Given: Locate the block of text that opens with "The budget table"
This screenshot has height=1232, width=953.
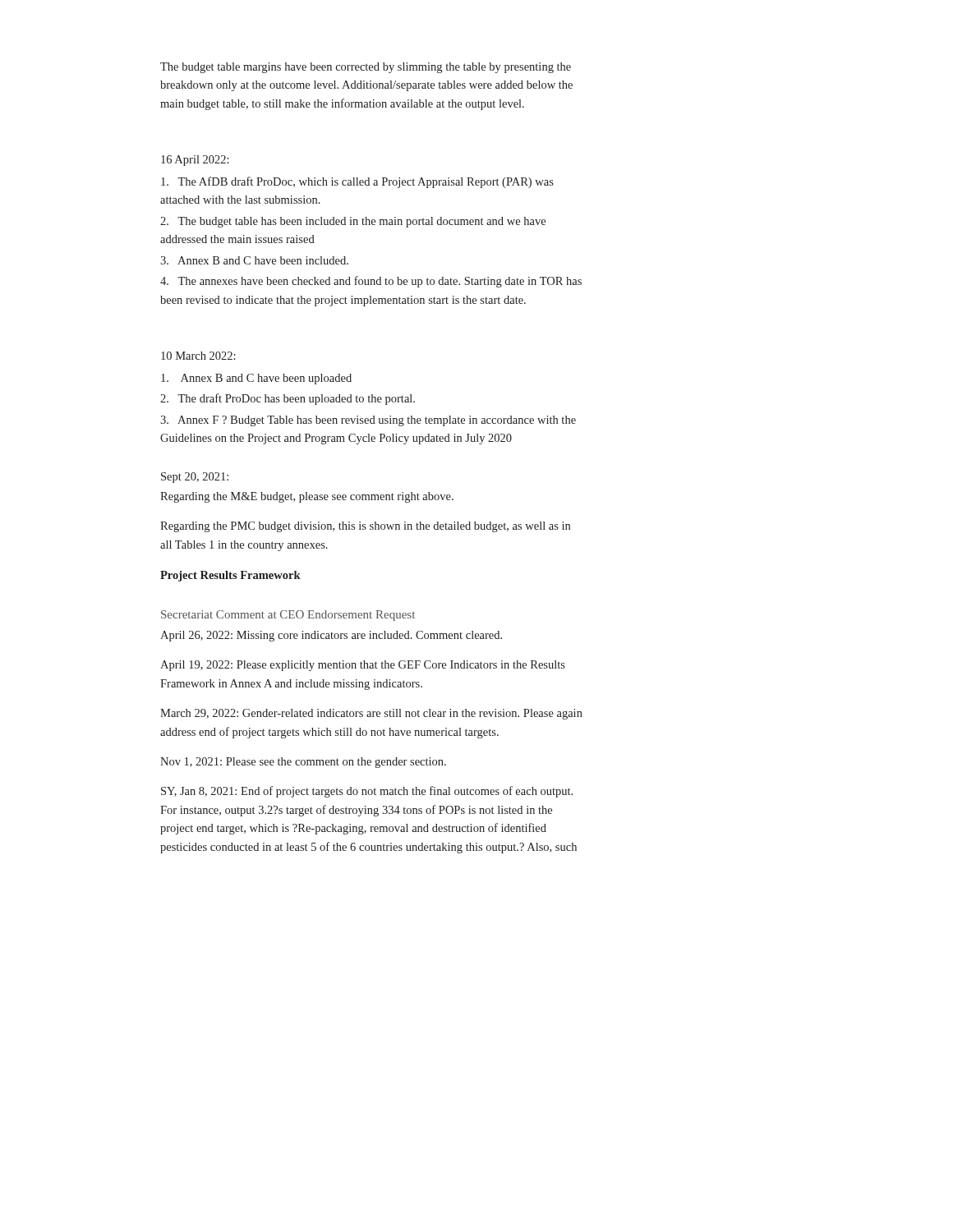Looking at the screenshot, I should coord(367,85).
